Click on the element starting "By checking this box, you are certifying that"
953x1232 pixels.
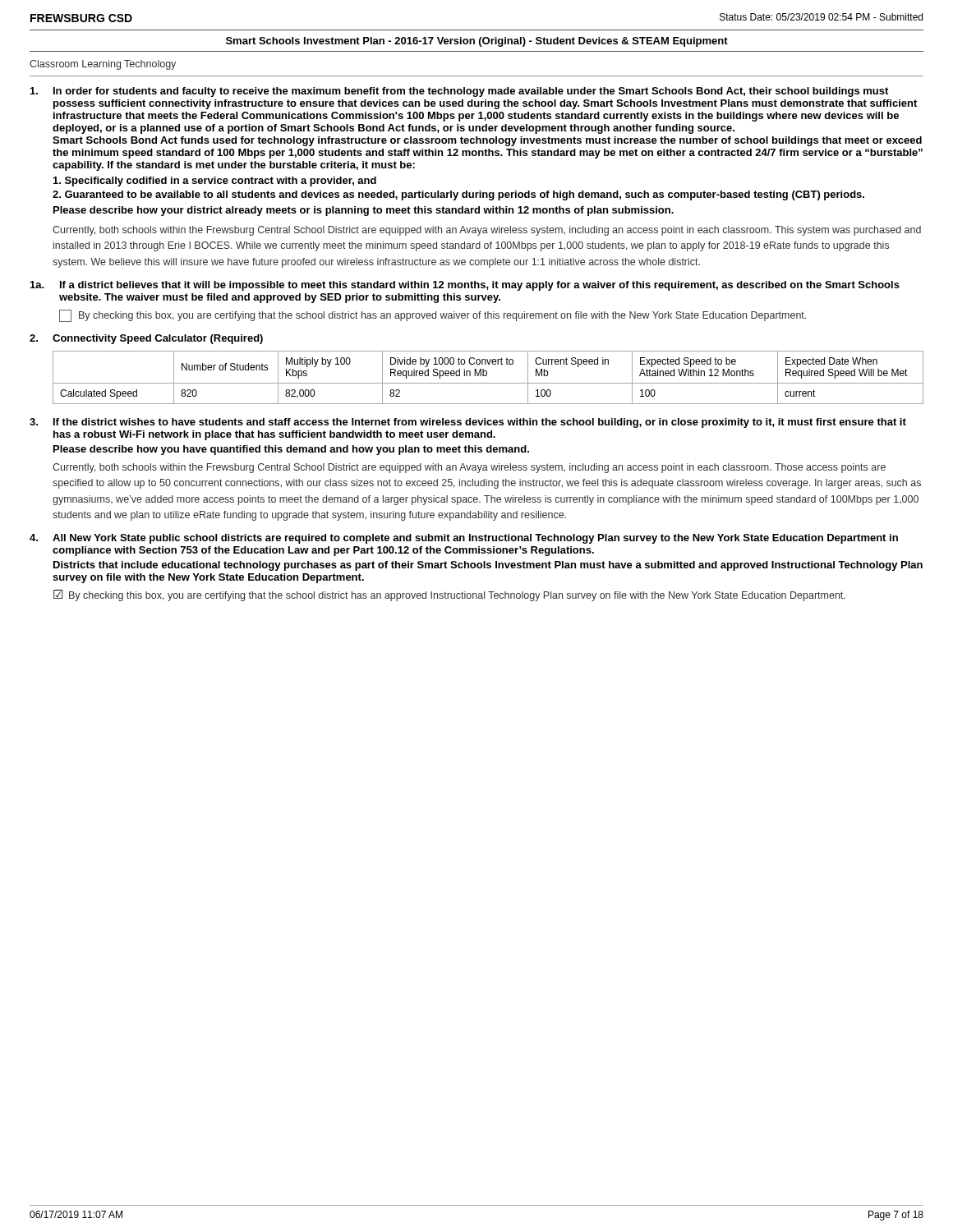point(433,316)
